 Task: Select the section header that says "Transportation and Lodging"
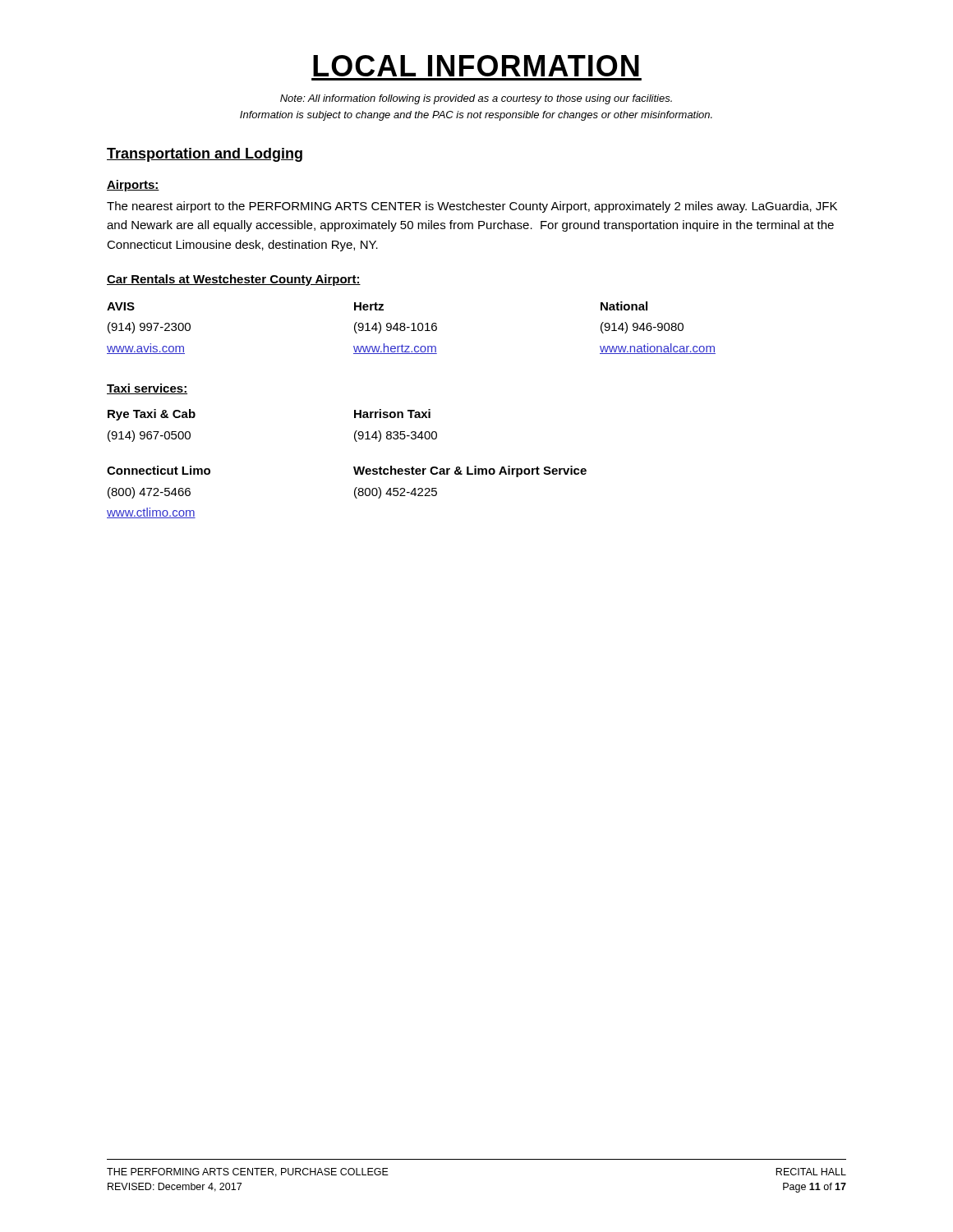click(205, 155)
